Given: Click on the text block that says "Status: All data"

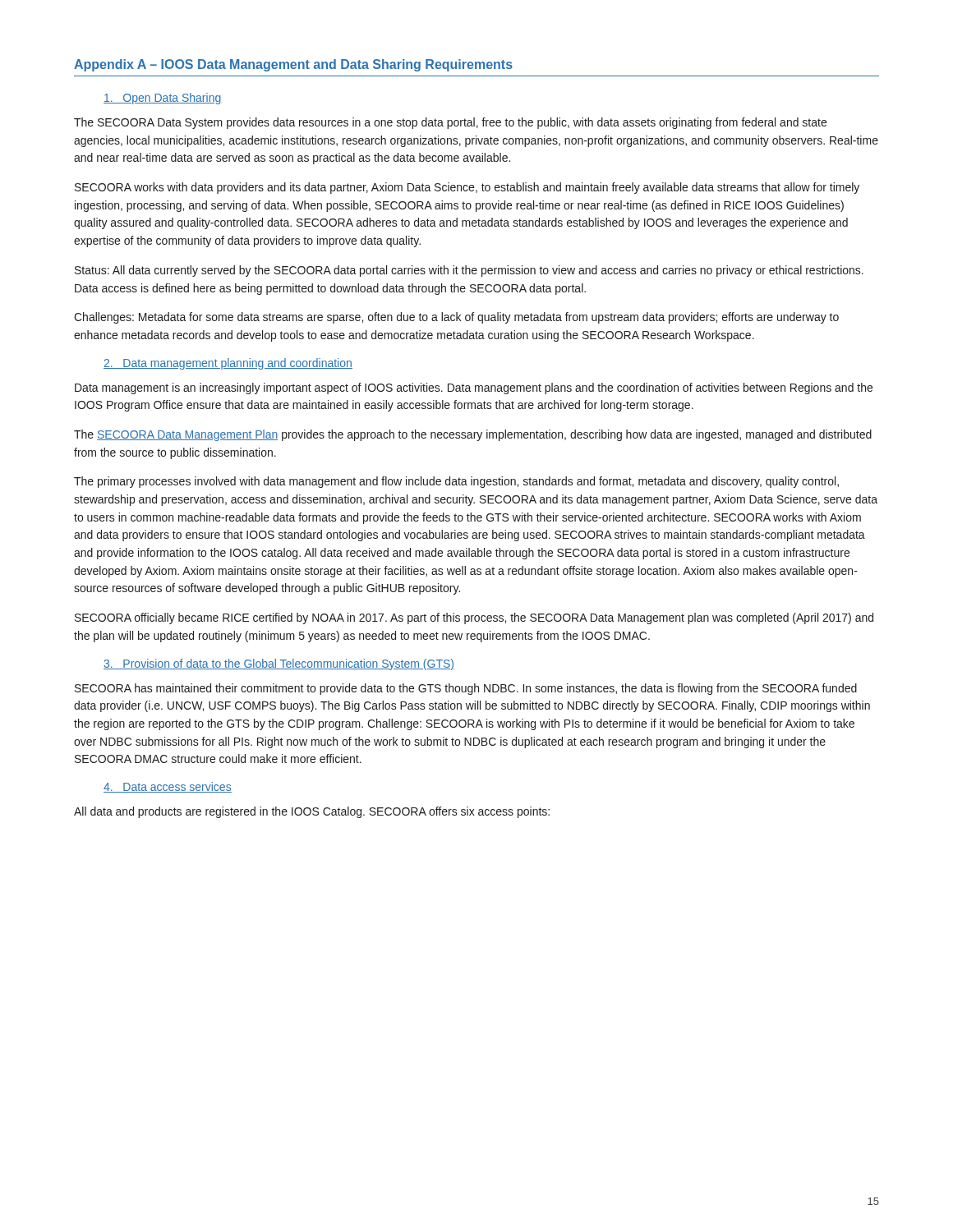Looking at the screenshot, I should [x=469, y=279].
